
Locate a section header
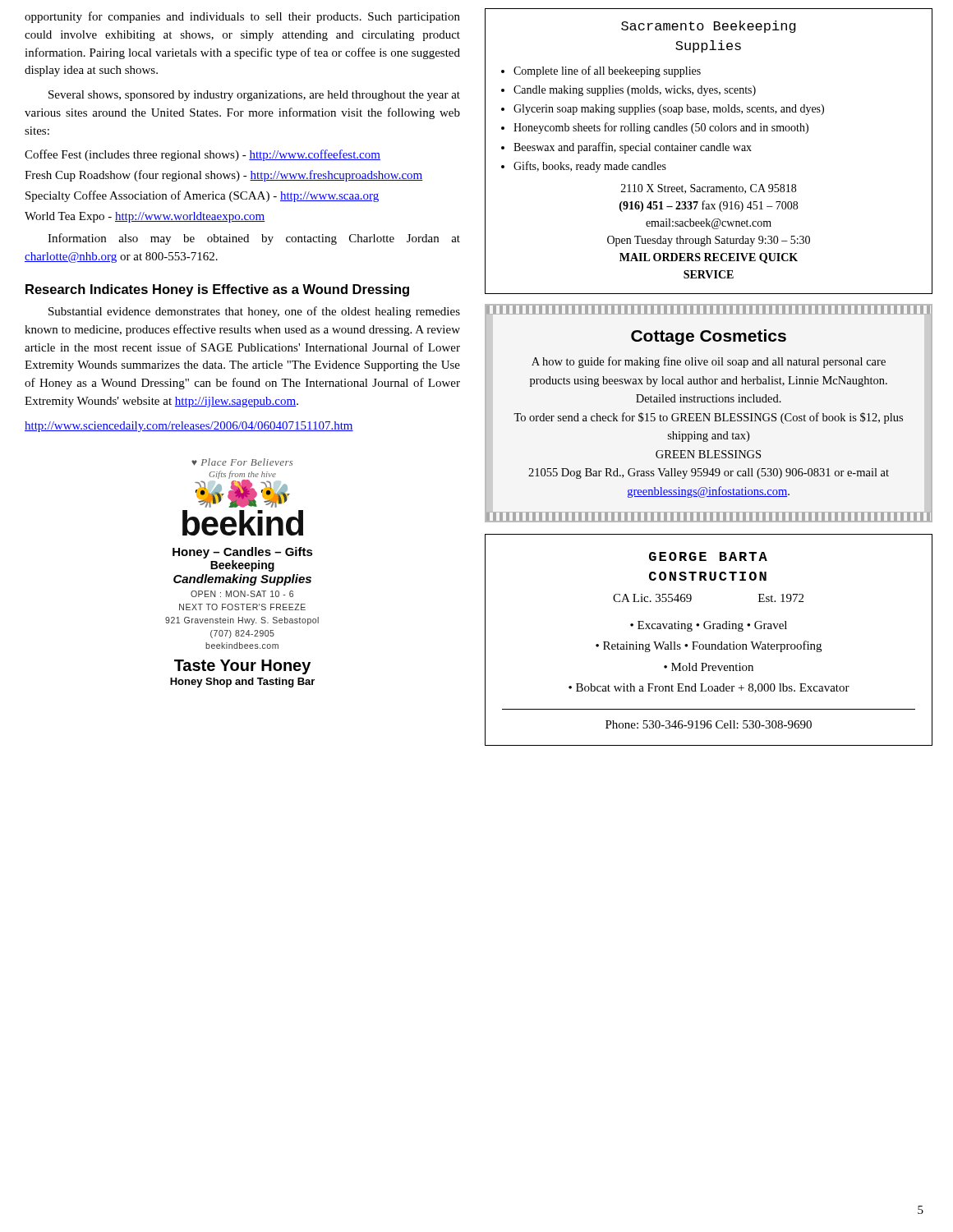[217, 289]
